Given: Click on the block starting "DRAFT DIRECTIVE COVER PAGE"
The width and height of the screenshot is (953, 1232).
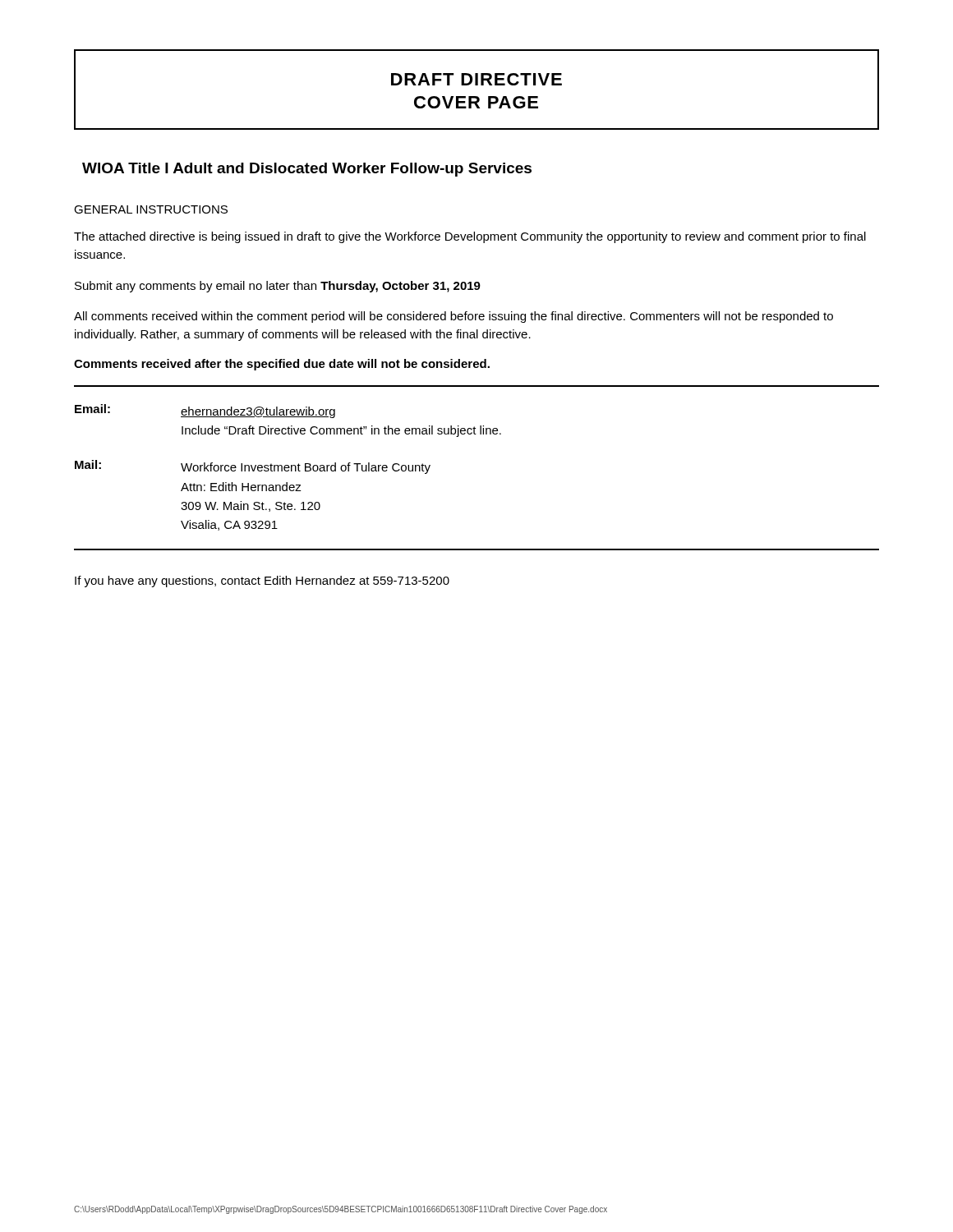Looking at the screenshot, I should coord(476,91).
